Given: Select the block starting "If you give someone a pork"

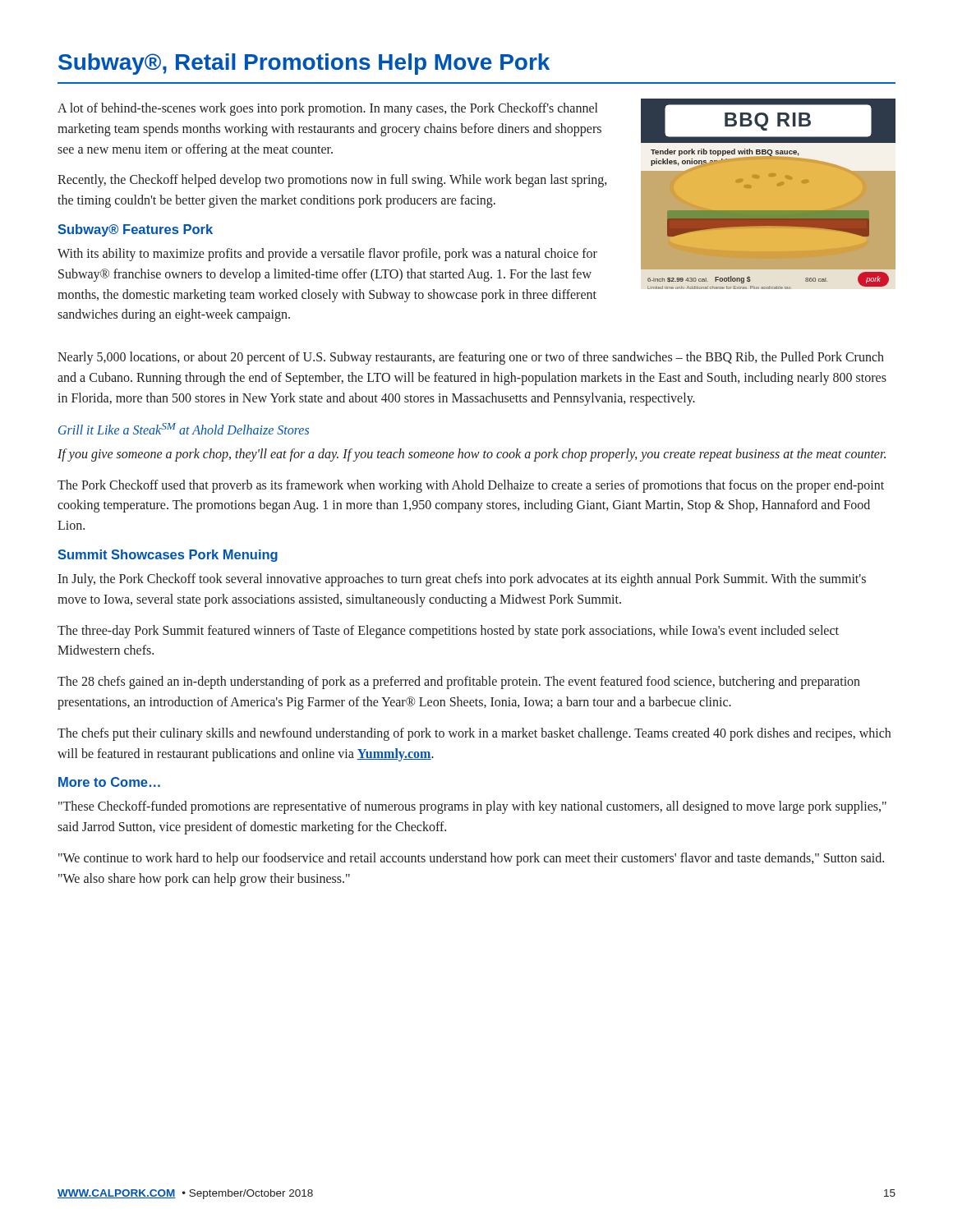Looking at the screenshot, I should point(472,454).
